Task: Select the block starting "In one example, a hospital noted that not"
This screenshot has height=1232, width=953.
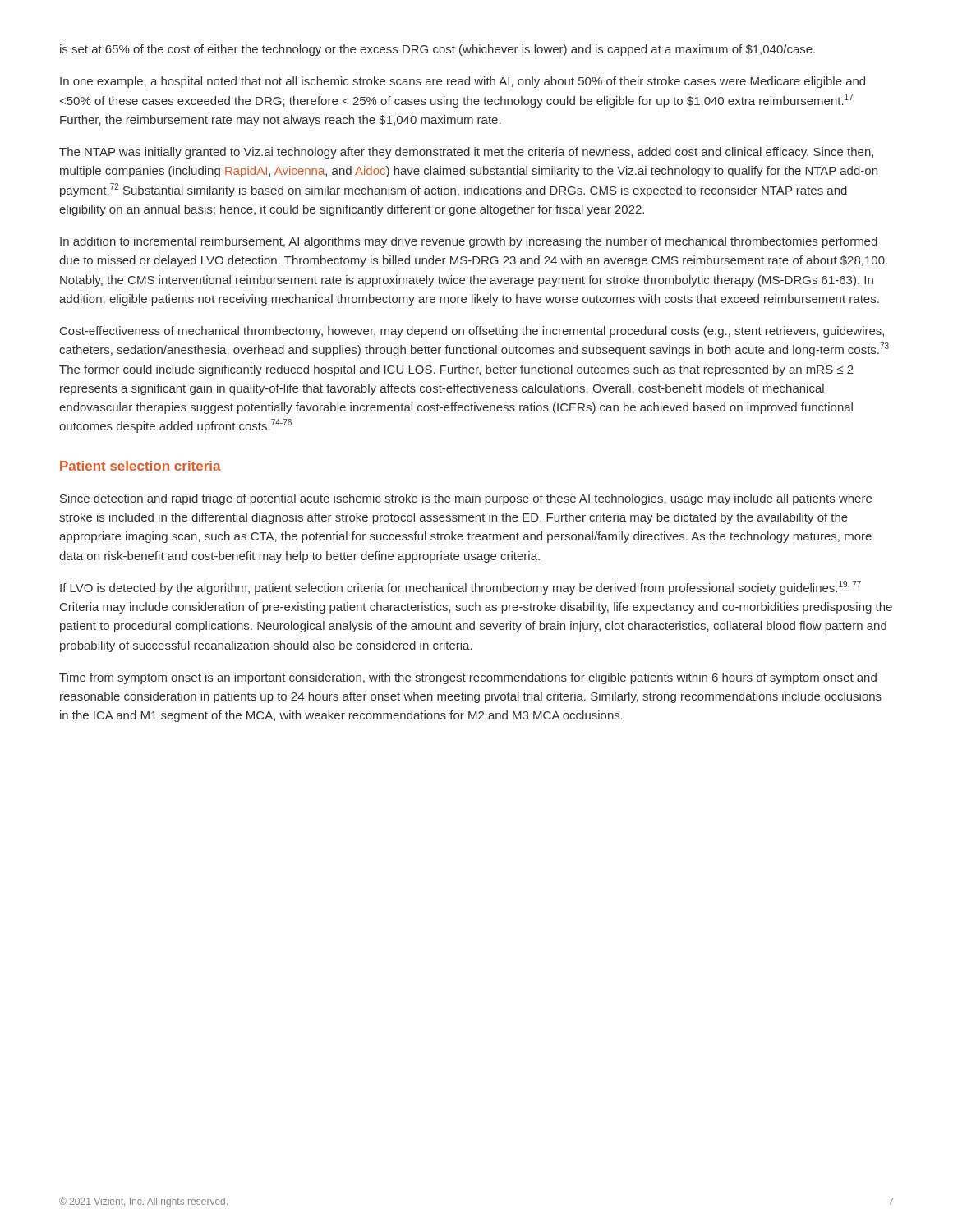Action: tap(476, 100)
